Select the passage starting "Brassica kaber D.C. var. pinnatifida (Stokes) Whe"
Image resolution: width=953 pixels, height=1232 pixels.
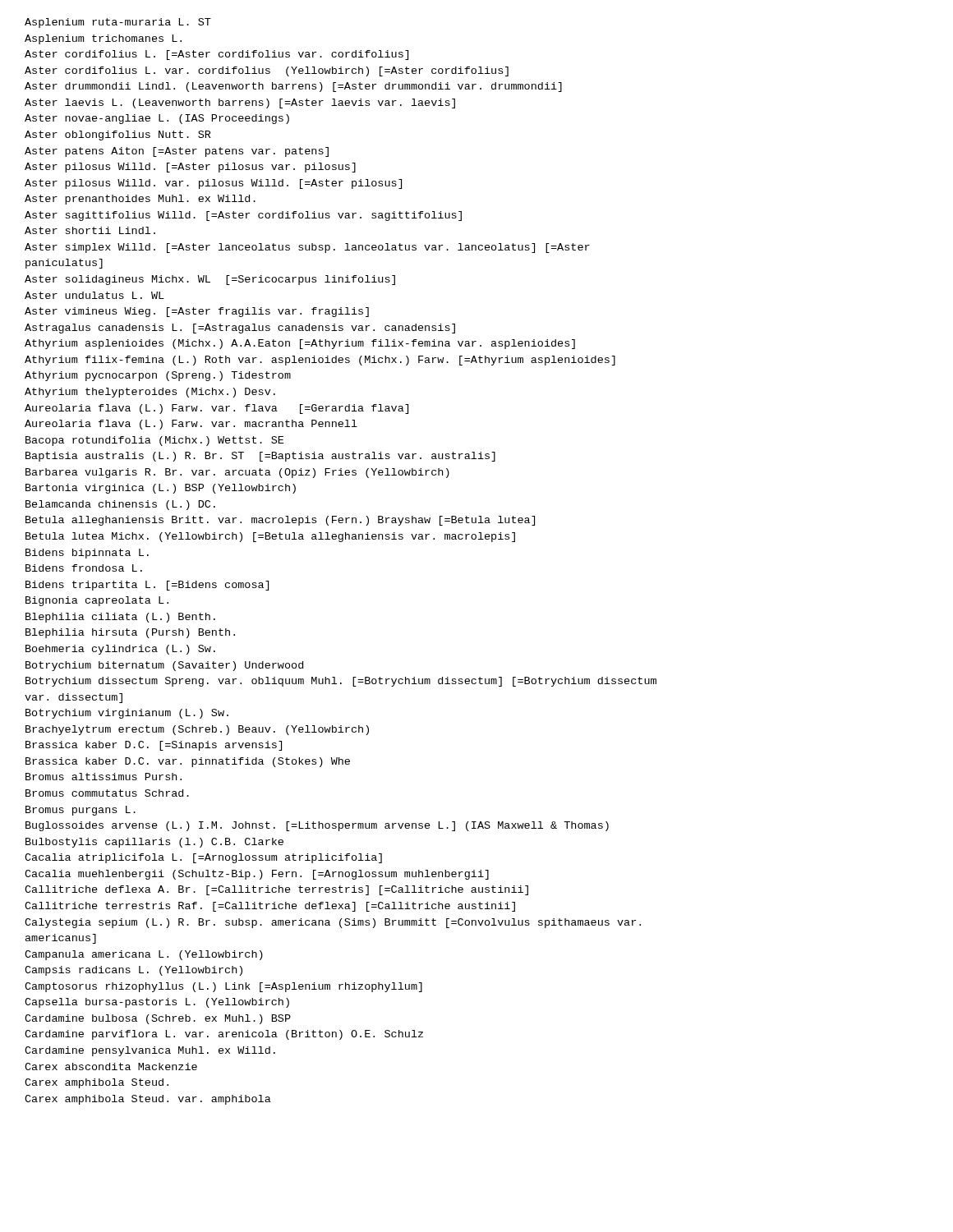pyautogui.click(x=188, y=762)
